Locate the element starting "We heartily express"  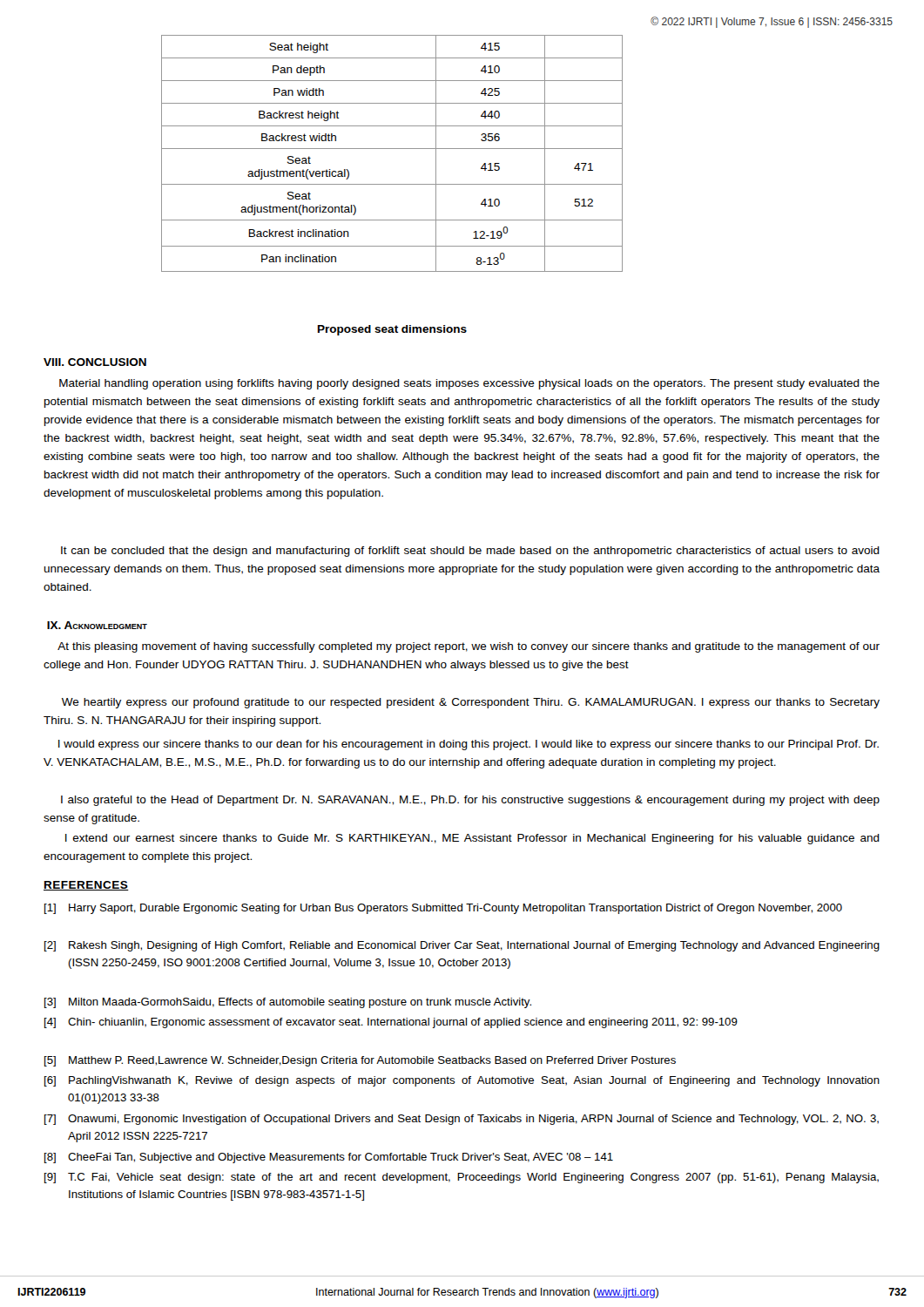point(462,711)
